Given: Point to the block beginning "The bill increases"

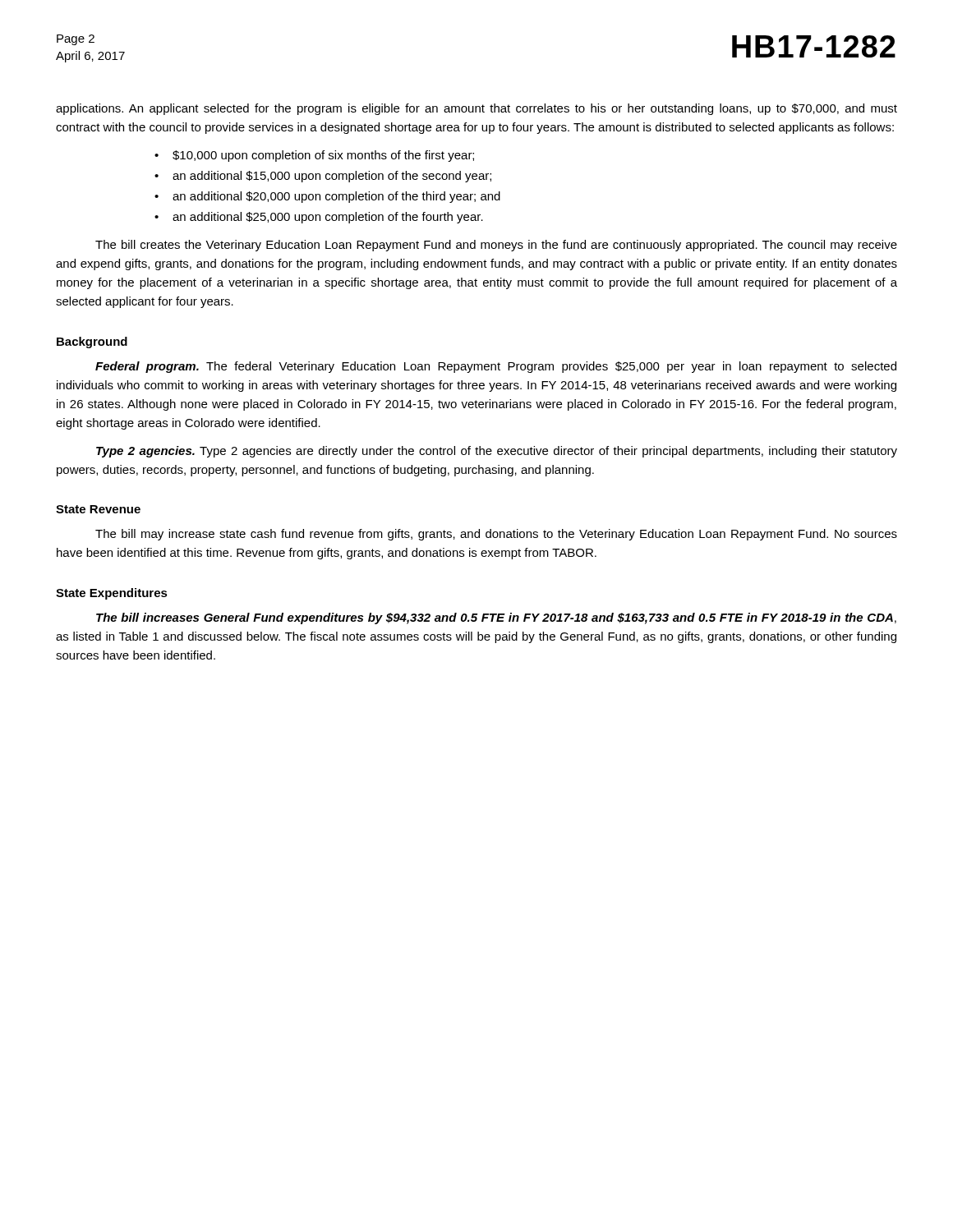Looking at the screenshot, I should (476, 636).
